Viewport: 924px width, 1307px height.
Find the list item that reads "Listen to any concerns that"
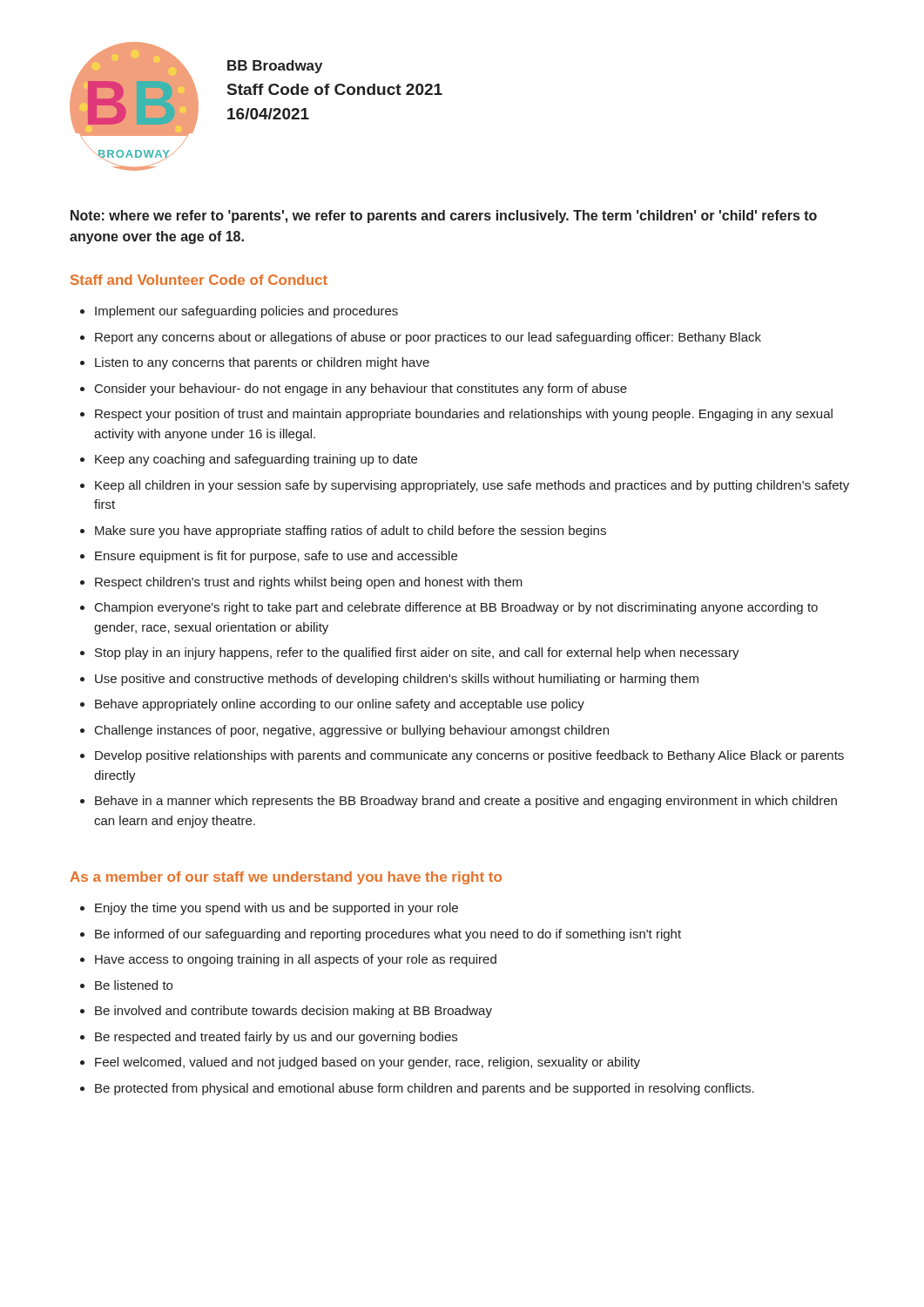[x=262, y=362]
